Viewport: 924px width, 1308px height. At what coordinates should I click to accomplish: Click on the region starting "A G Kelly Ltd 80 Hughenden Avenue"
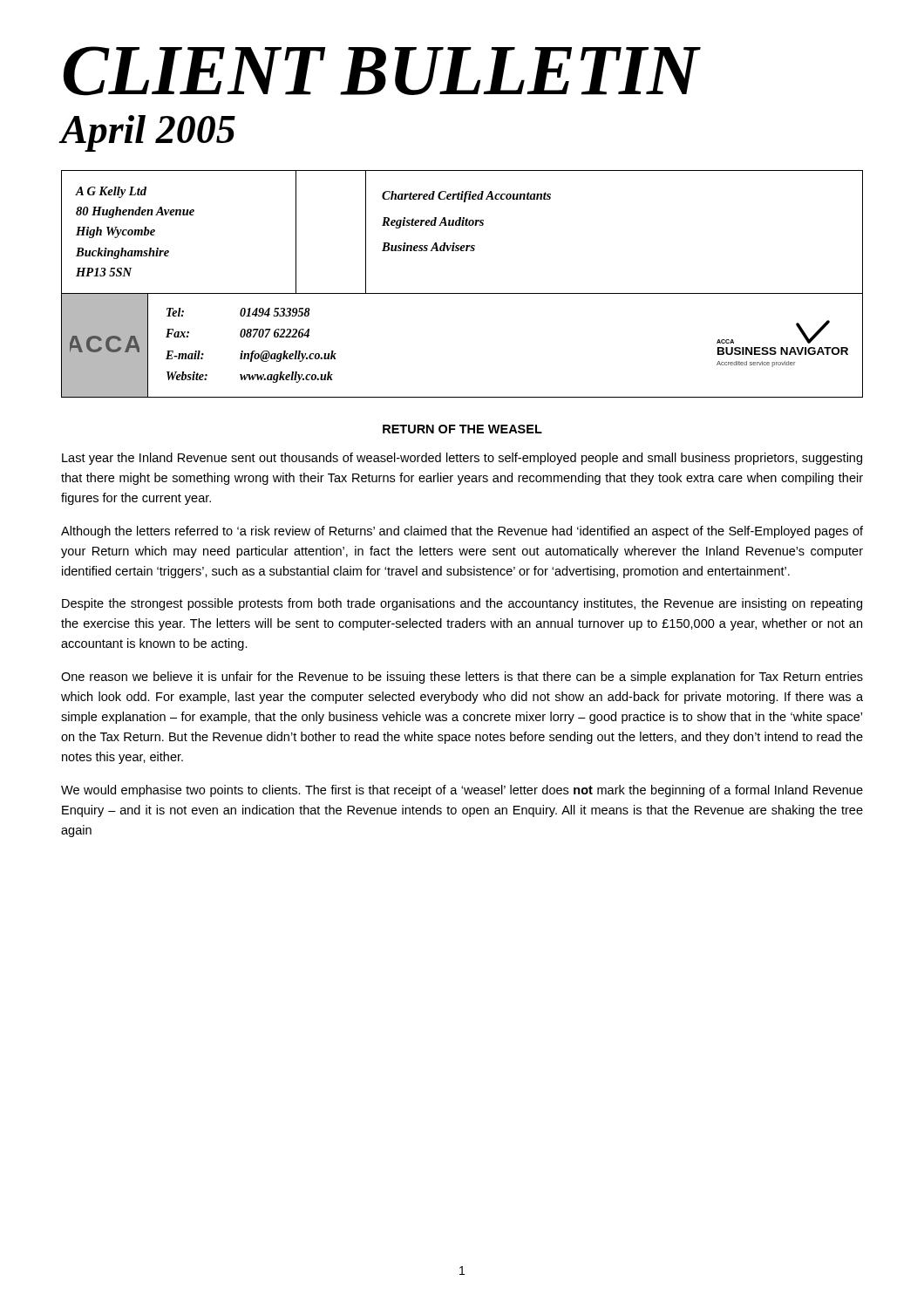tap(135, 231)
